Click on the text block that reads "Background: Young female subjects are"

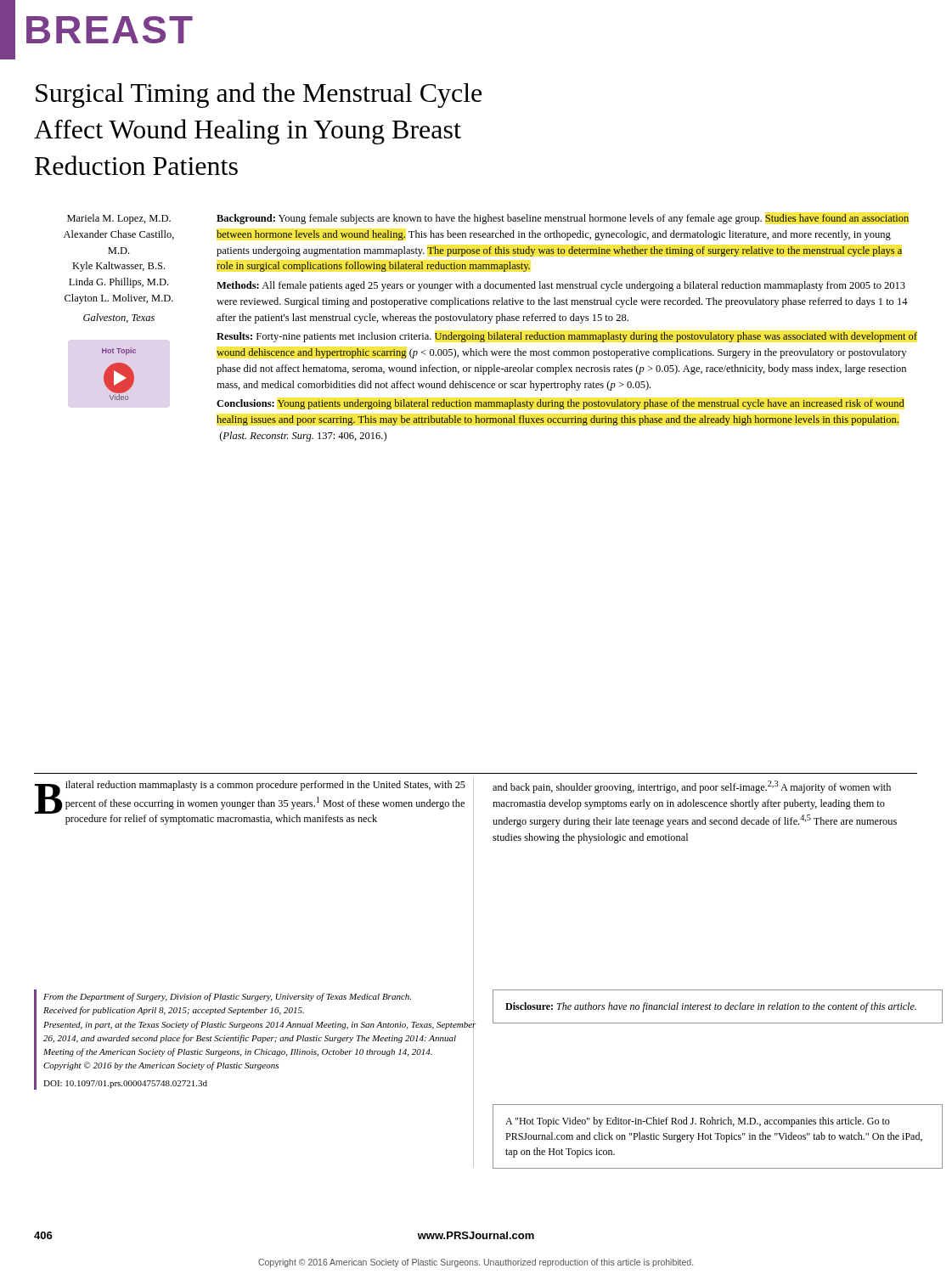pos(567,327)
